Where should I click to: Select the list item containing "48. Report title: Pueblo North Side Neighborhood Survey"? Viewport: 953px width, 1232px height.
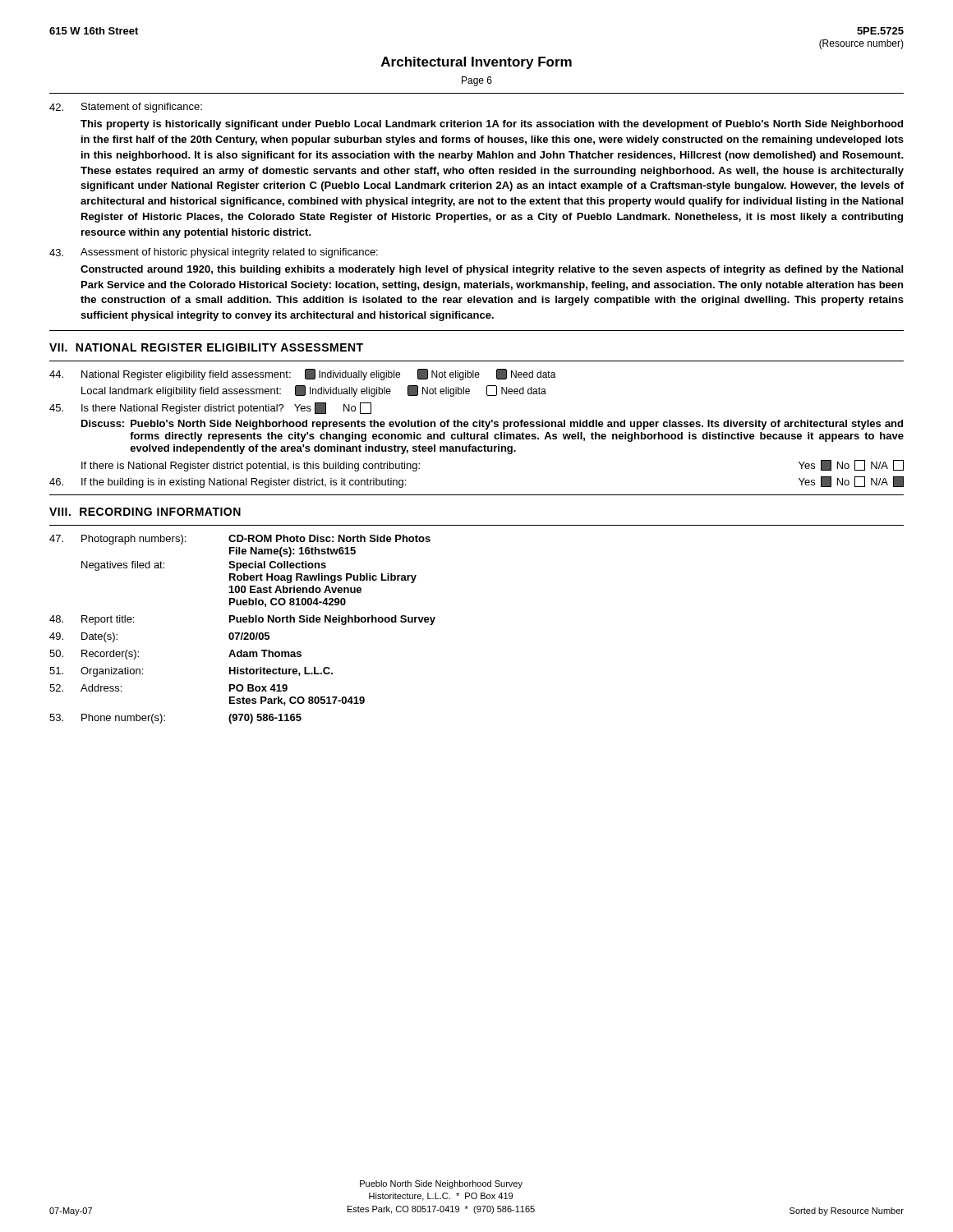pyautogui.click(x=242, y=620)
